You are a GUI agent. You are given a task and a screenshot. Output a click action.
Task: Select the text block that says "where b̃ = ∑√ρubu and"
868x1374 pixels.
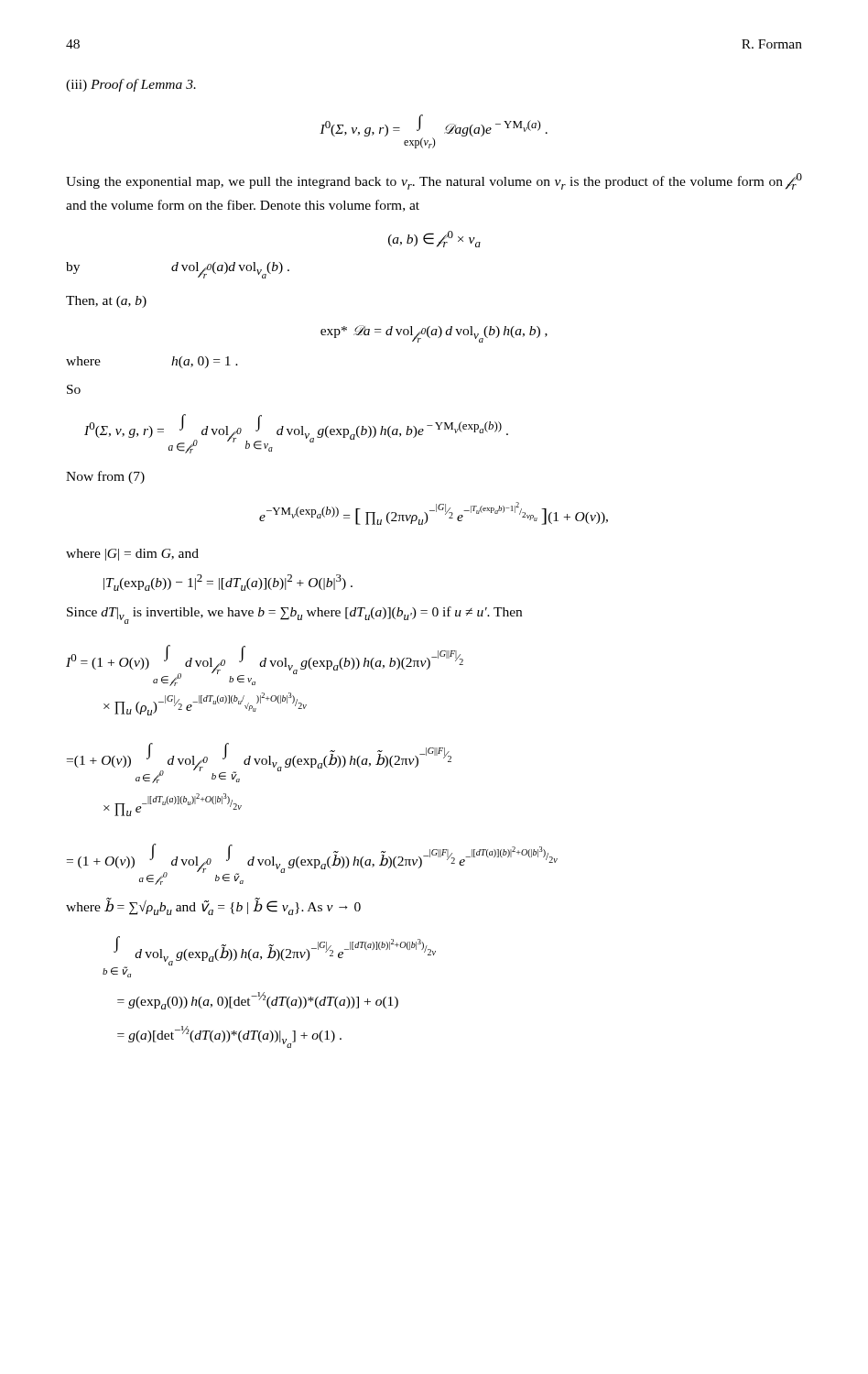click(x=213, y=908)
